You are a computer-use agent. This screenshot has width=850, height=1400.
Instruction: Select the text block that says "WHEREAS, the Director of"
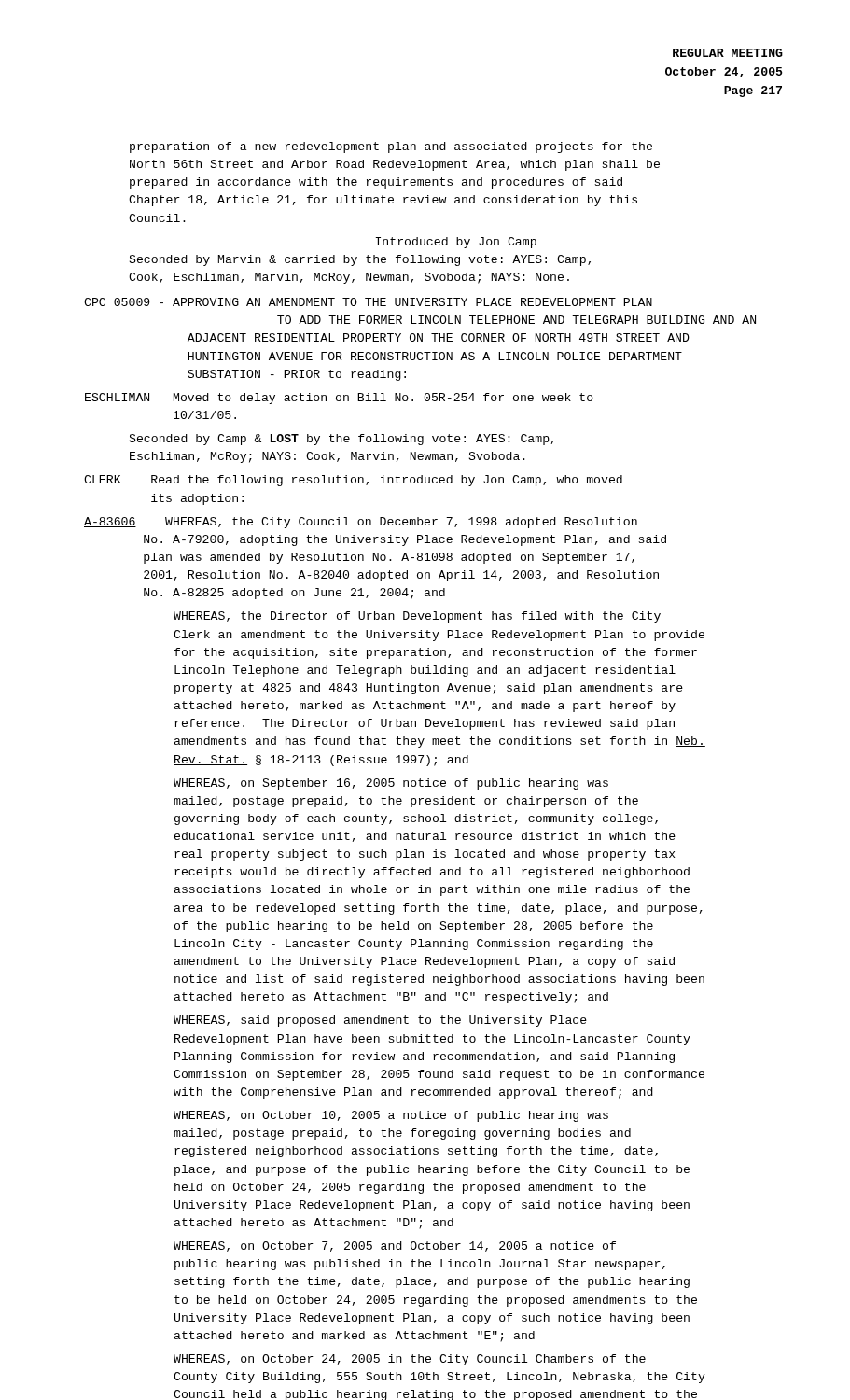478,688
